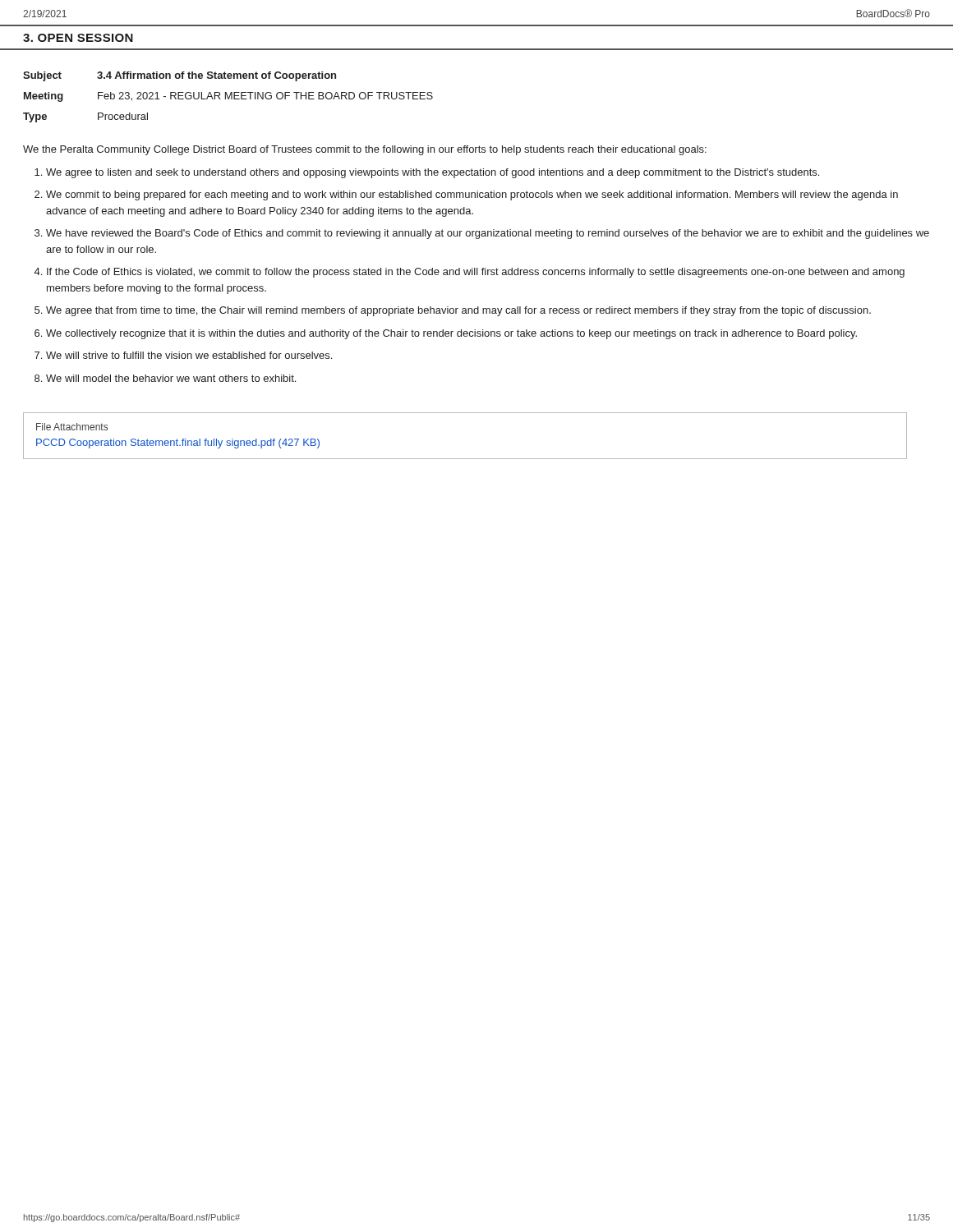This screenshot has width=953, height=1232.
Task: Select the section header with the text "3. OPEN SESSION"
Action: coord(78,37)
